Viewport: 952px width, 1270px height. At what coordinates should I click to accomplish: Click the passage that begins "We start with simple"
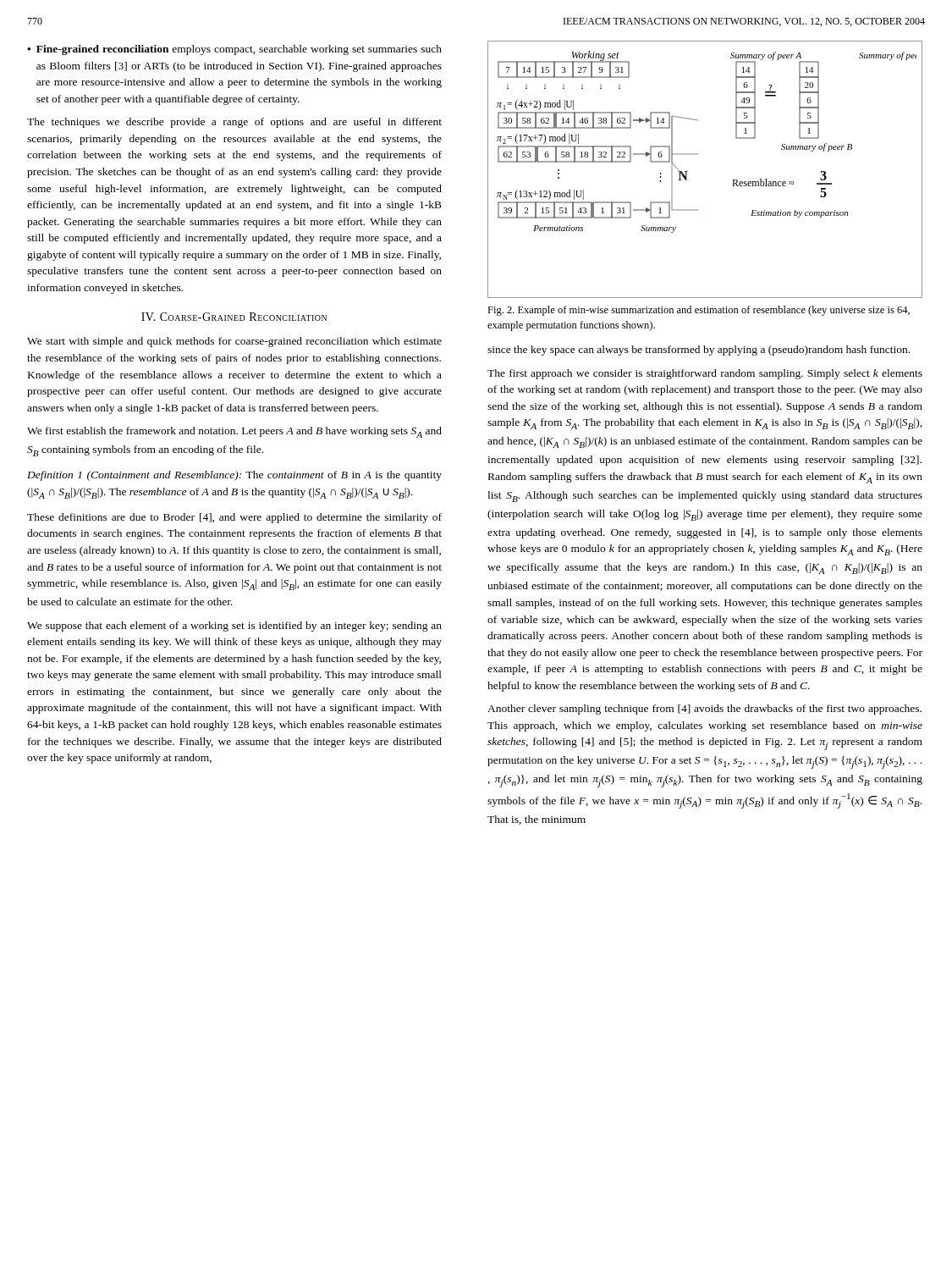tap(234, 550)
